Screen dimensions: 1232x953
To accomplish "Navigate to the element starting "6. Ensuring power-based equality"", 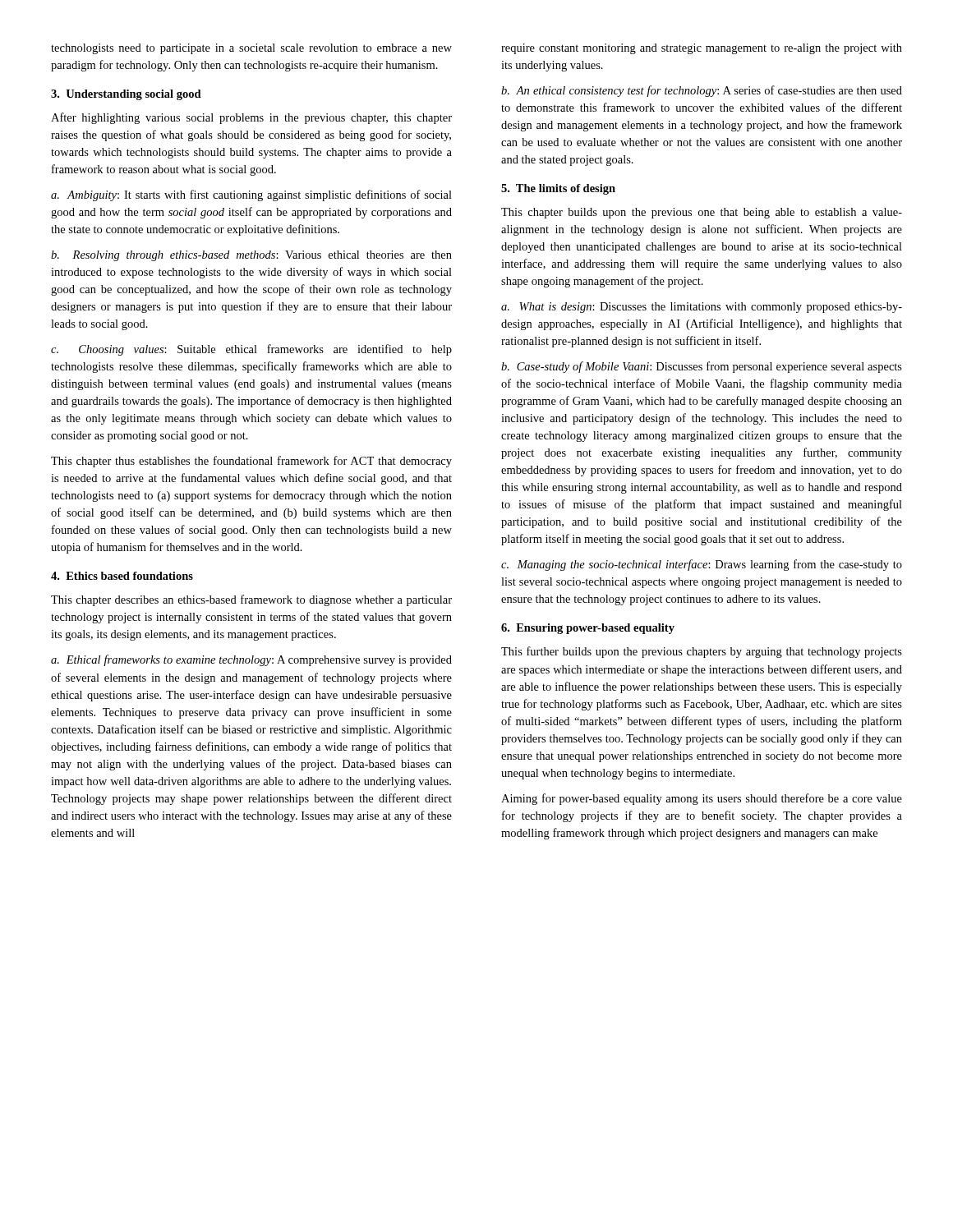I will 588,629.
